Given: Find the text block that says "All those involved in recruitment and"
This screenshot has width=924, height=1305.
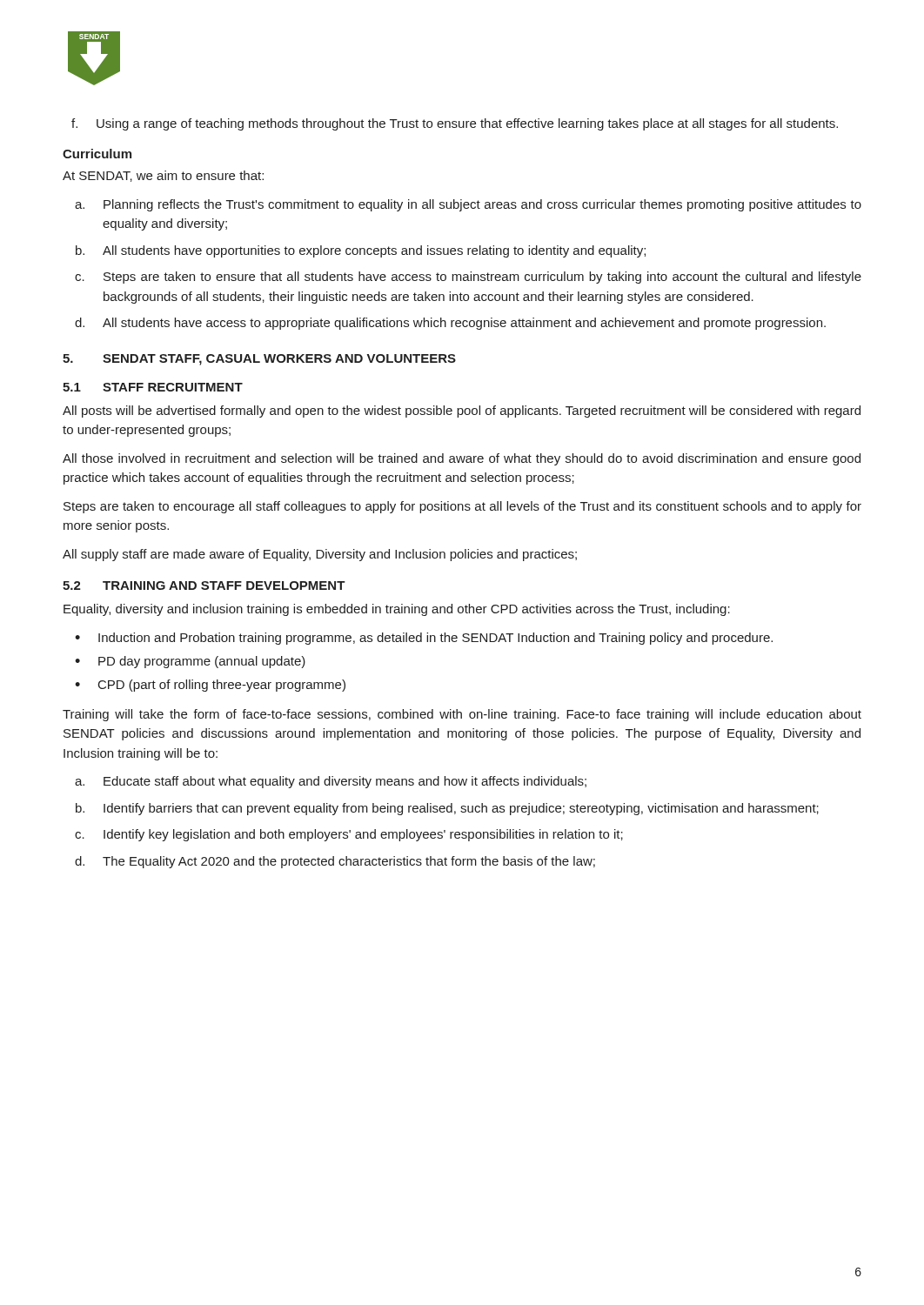Looking at the screenshot, I should [x=462, y=467].
